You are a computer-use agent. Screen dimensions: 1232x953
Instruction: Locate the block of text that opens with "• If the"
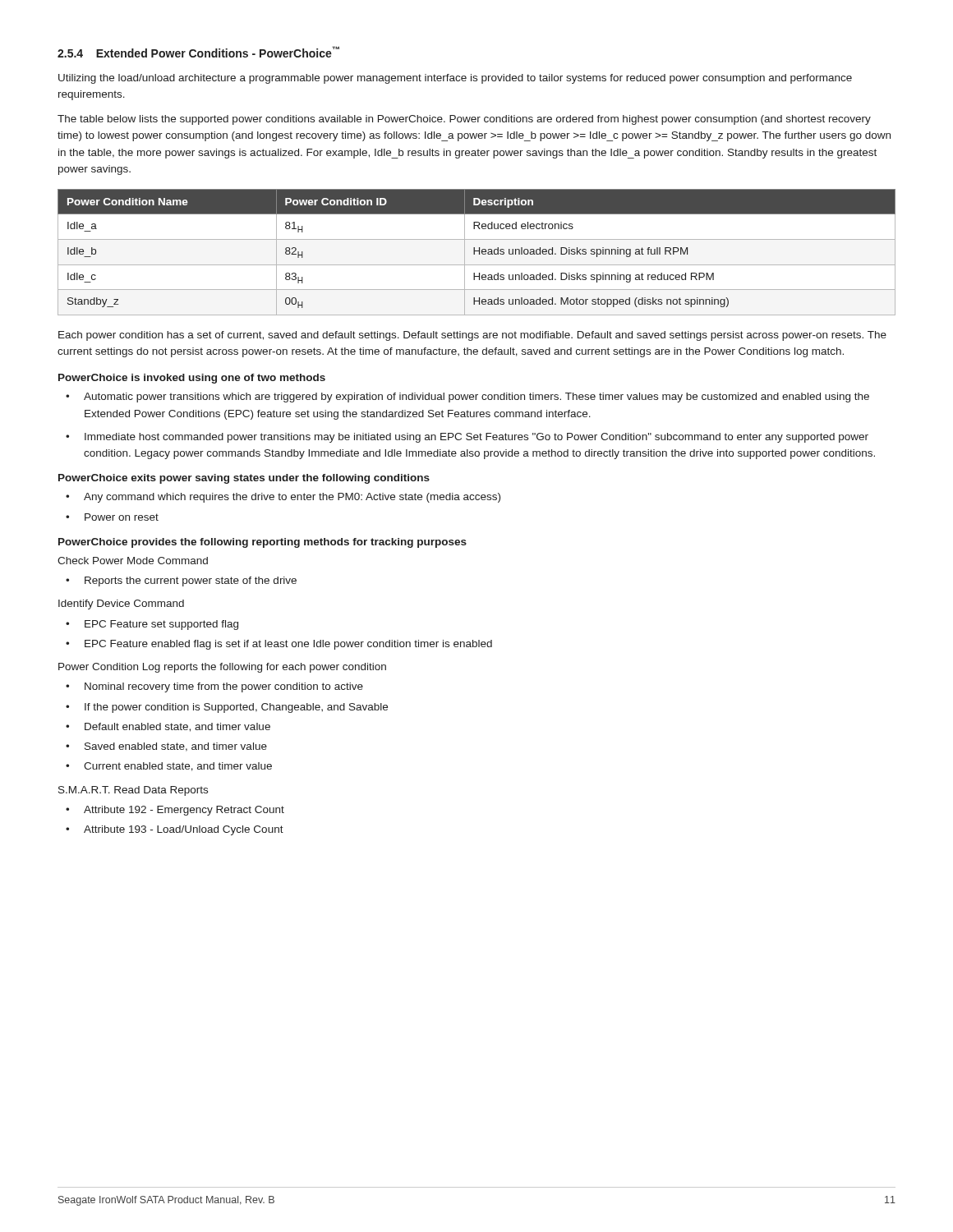pyautogui.click(x=227, y=708)
